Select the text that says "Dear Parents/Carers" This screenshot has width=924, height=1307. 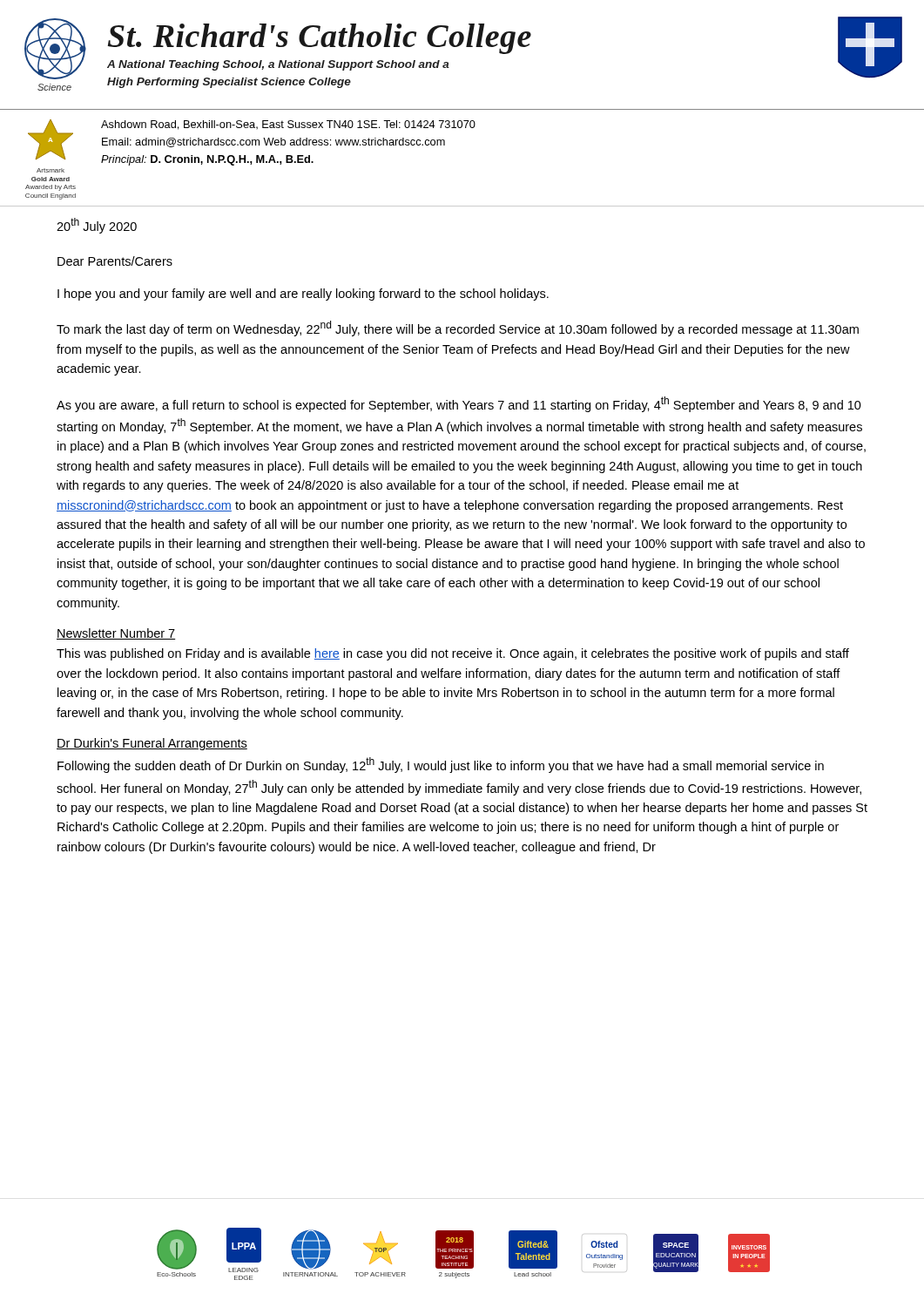115,261
